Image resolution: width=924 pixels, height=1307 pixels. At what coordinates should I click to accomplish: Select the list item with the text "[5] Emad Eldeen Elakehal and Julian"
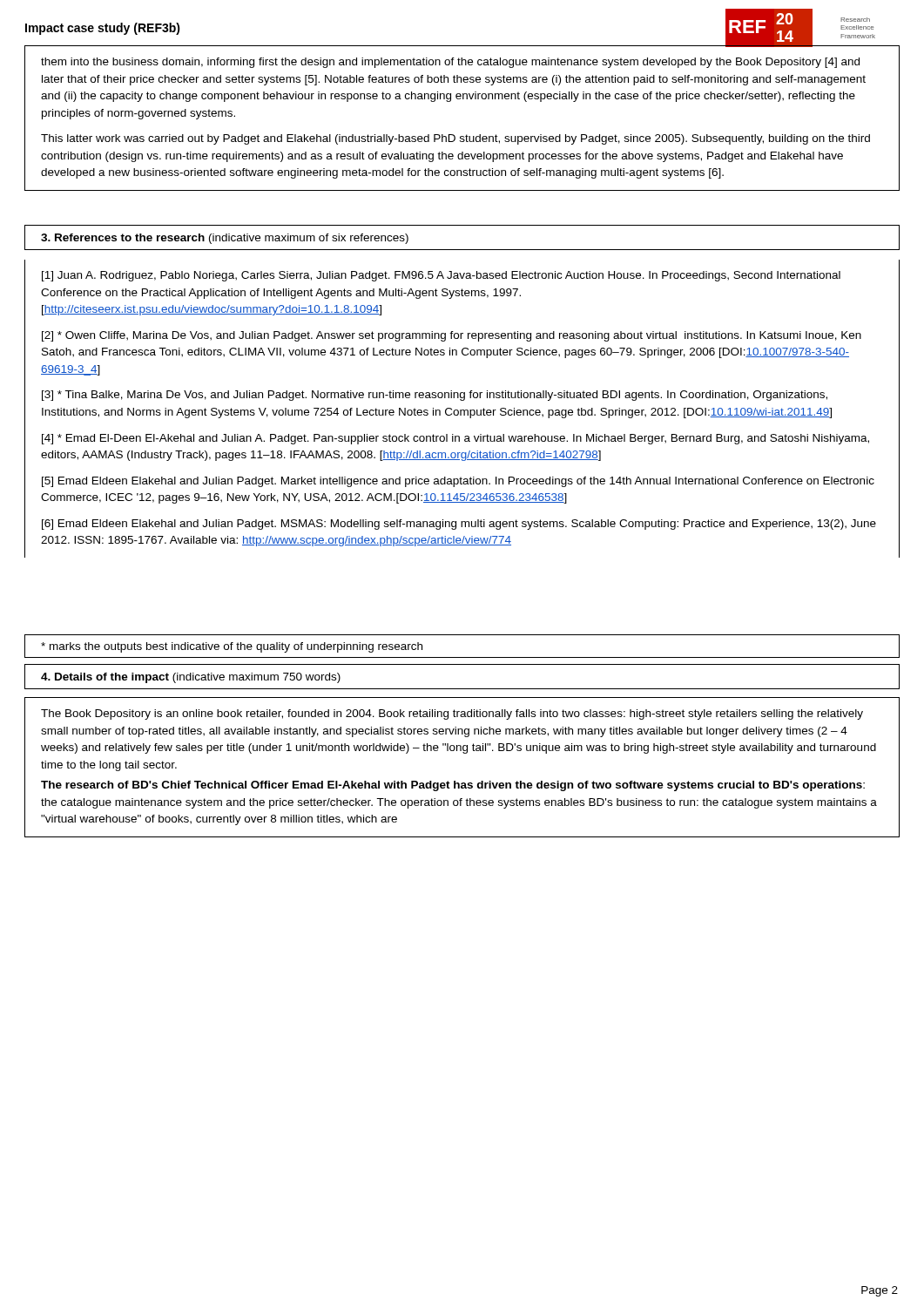click(x=458, y=489)
